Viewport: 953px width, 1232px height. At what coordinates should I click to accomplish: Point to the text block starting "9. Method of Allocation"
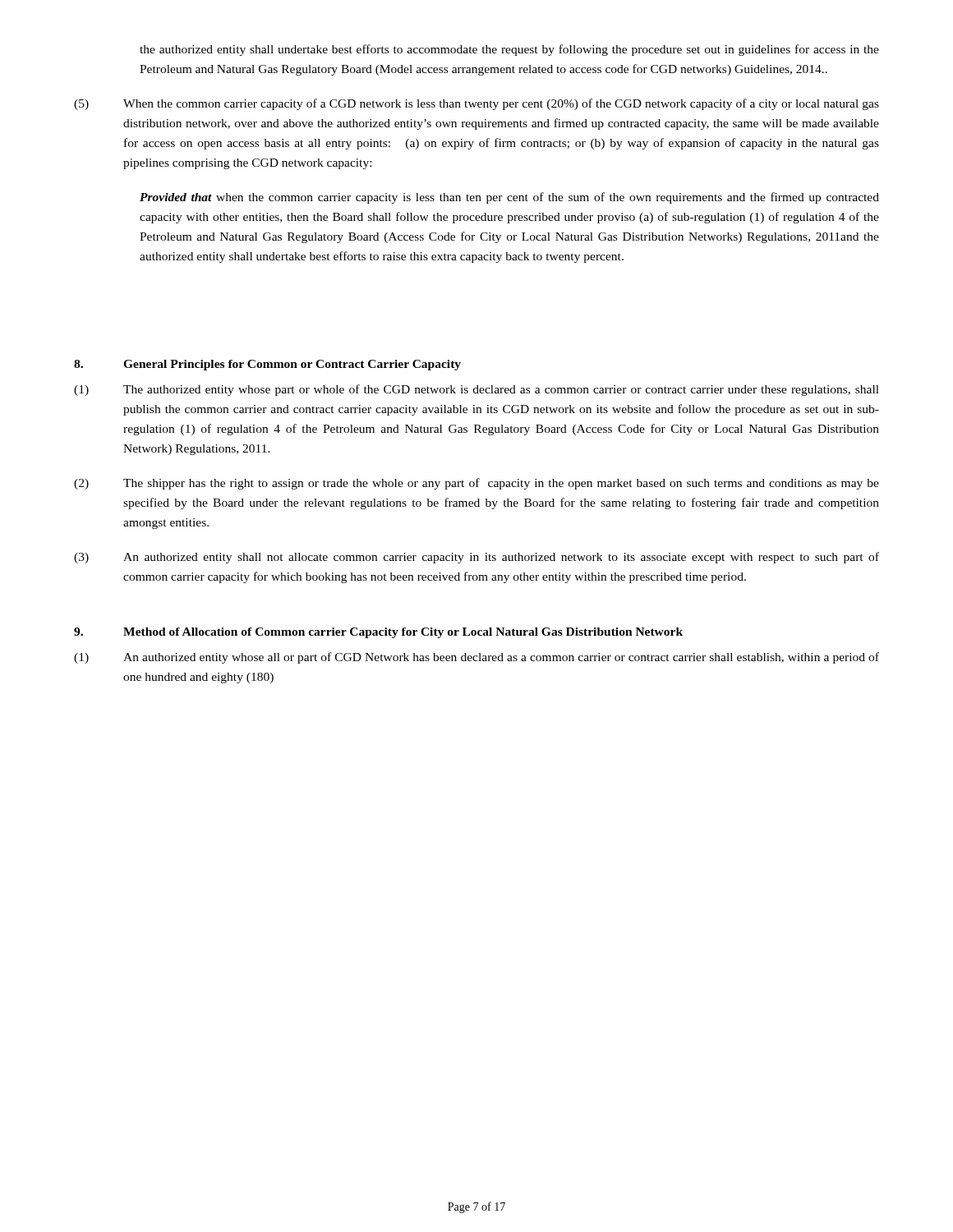[x=476, y=632]
